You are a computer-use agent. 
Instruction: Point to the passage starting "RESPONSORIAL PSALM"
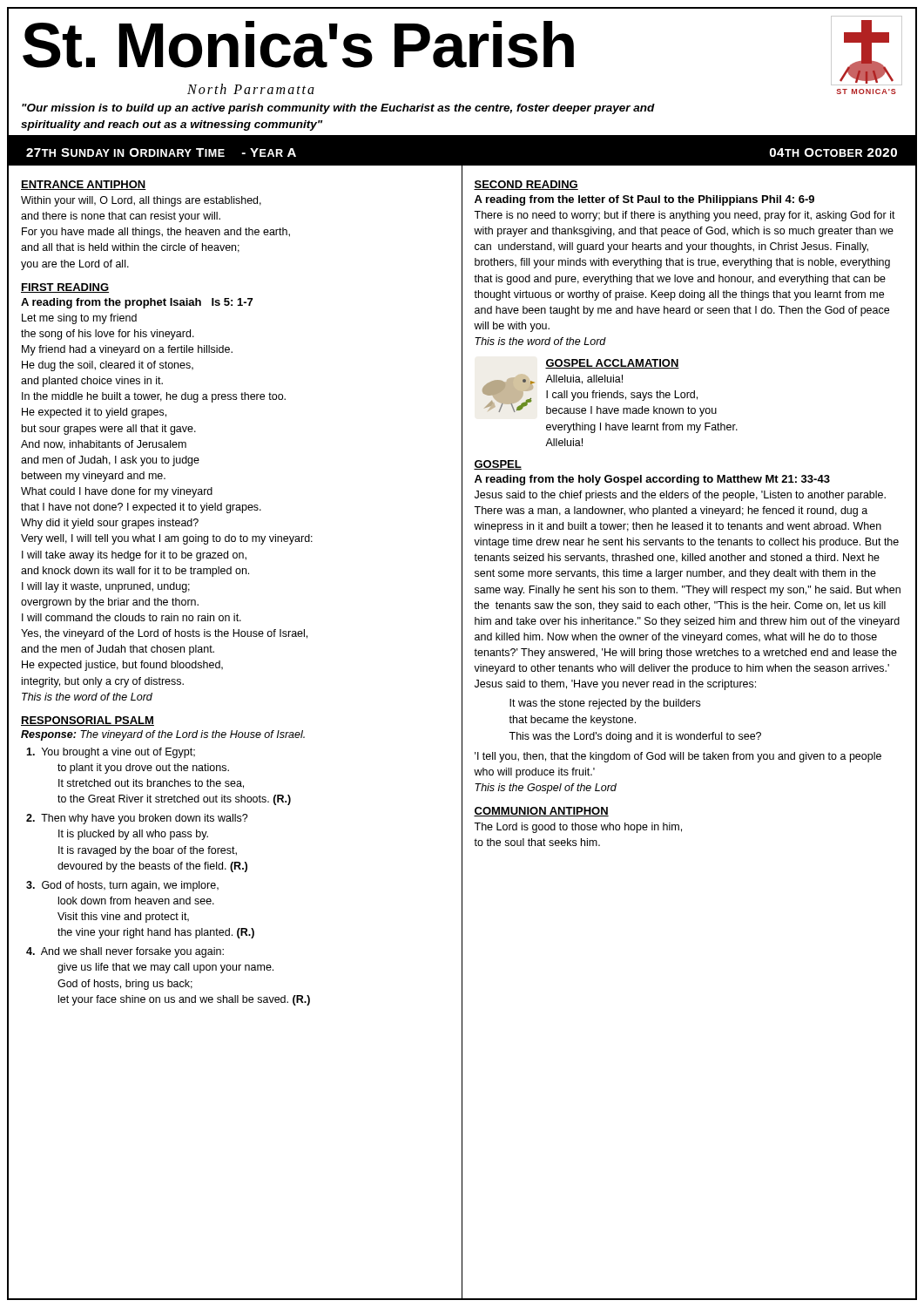(87, 720)
